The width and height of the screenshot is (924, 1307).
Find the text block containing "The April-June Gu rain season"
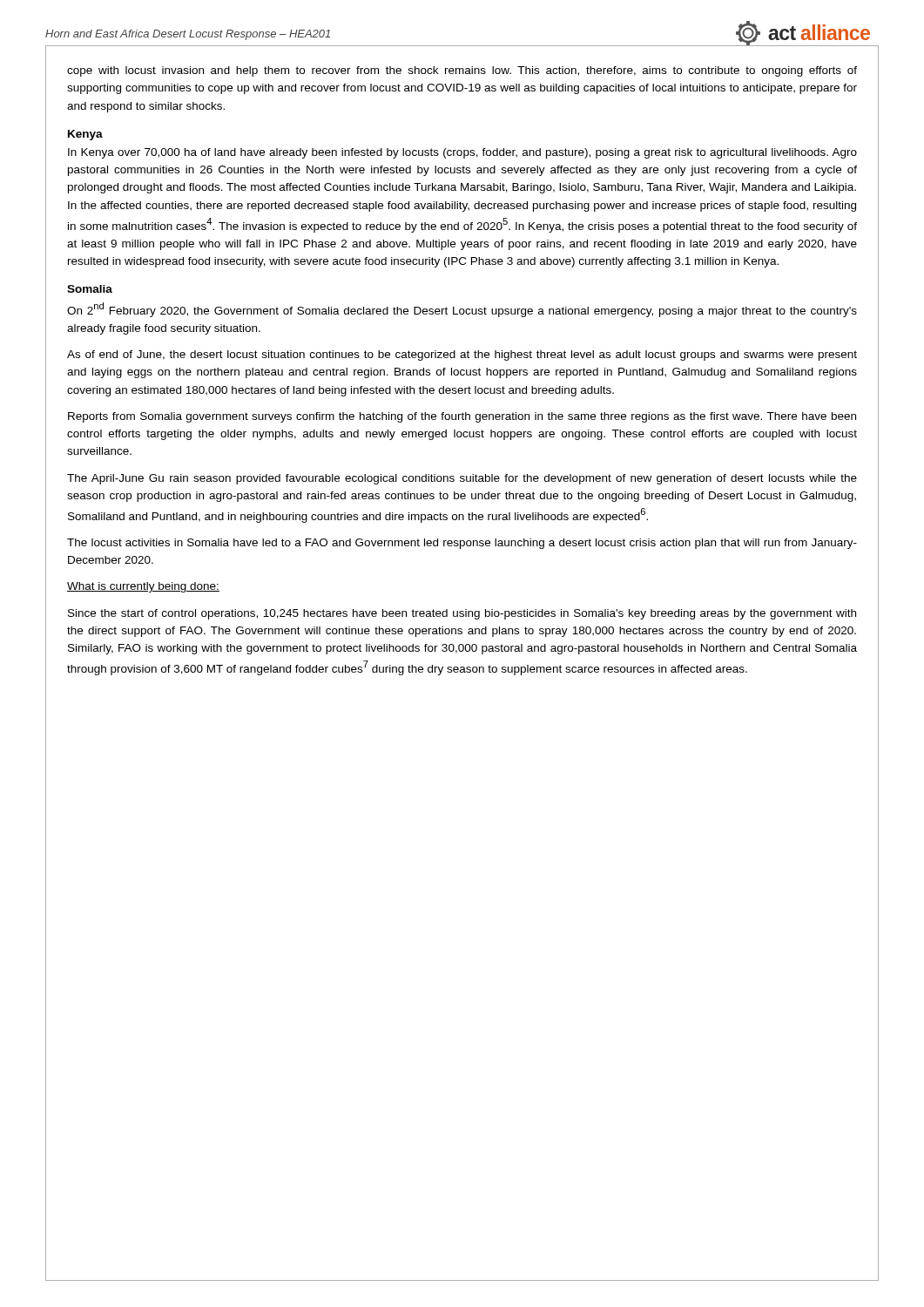tap(462, 497)
